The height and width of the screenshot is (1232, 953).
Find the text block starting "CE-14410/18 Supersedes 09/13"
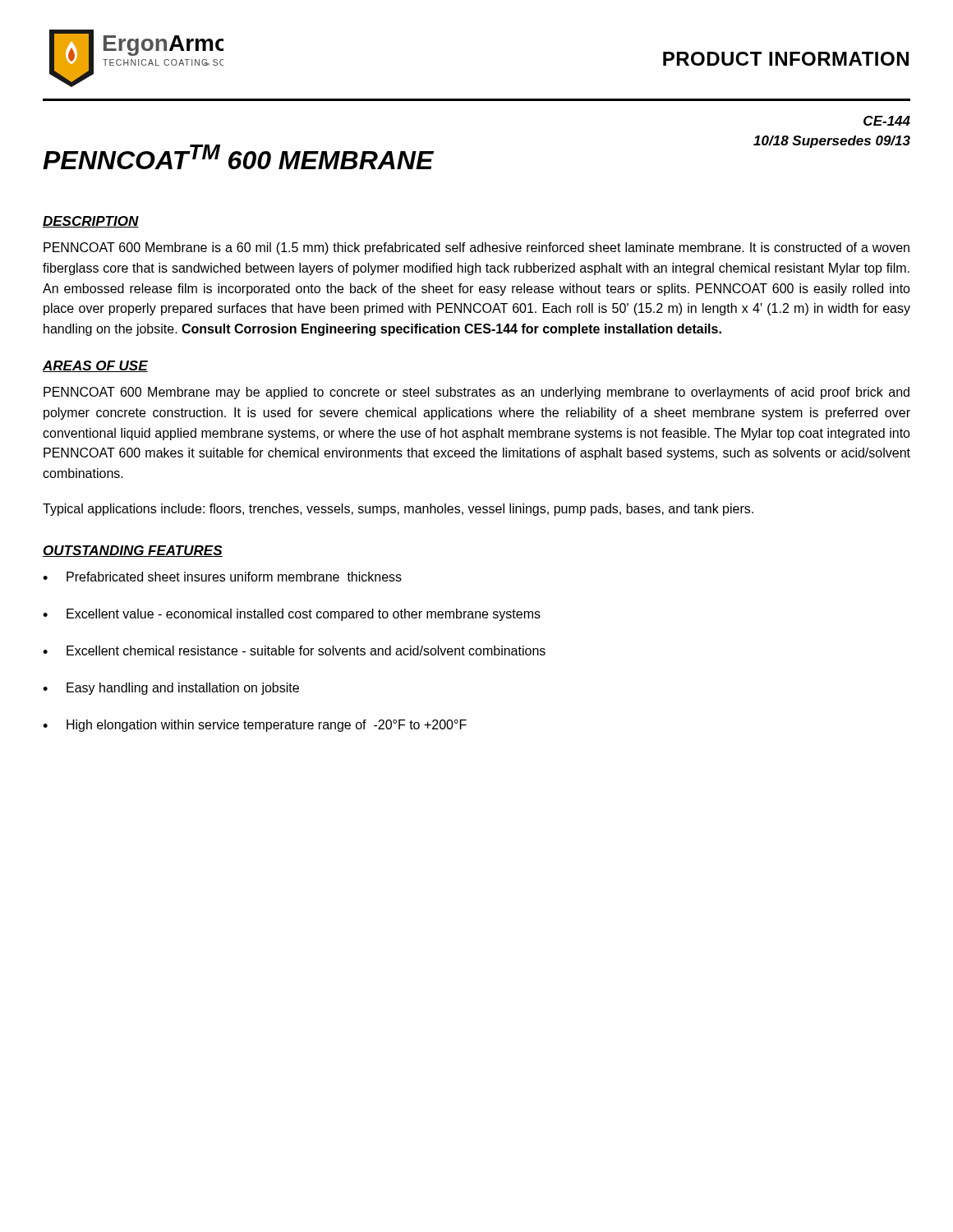coord(832,131)
